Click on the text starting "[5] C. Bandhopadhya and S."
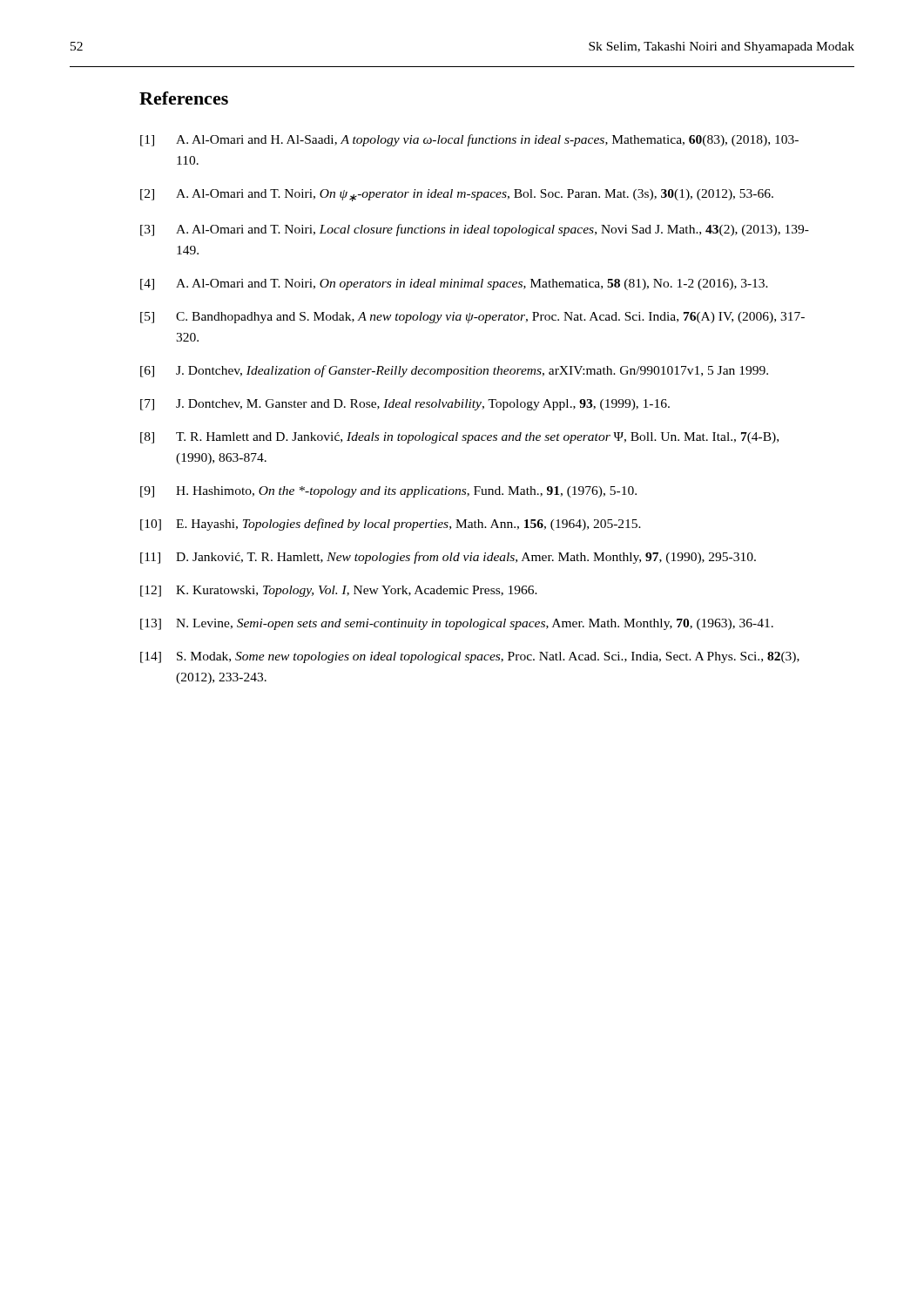 475,327
